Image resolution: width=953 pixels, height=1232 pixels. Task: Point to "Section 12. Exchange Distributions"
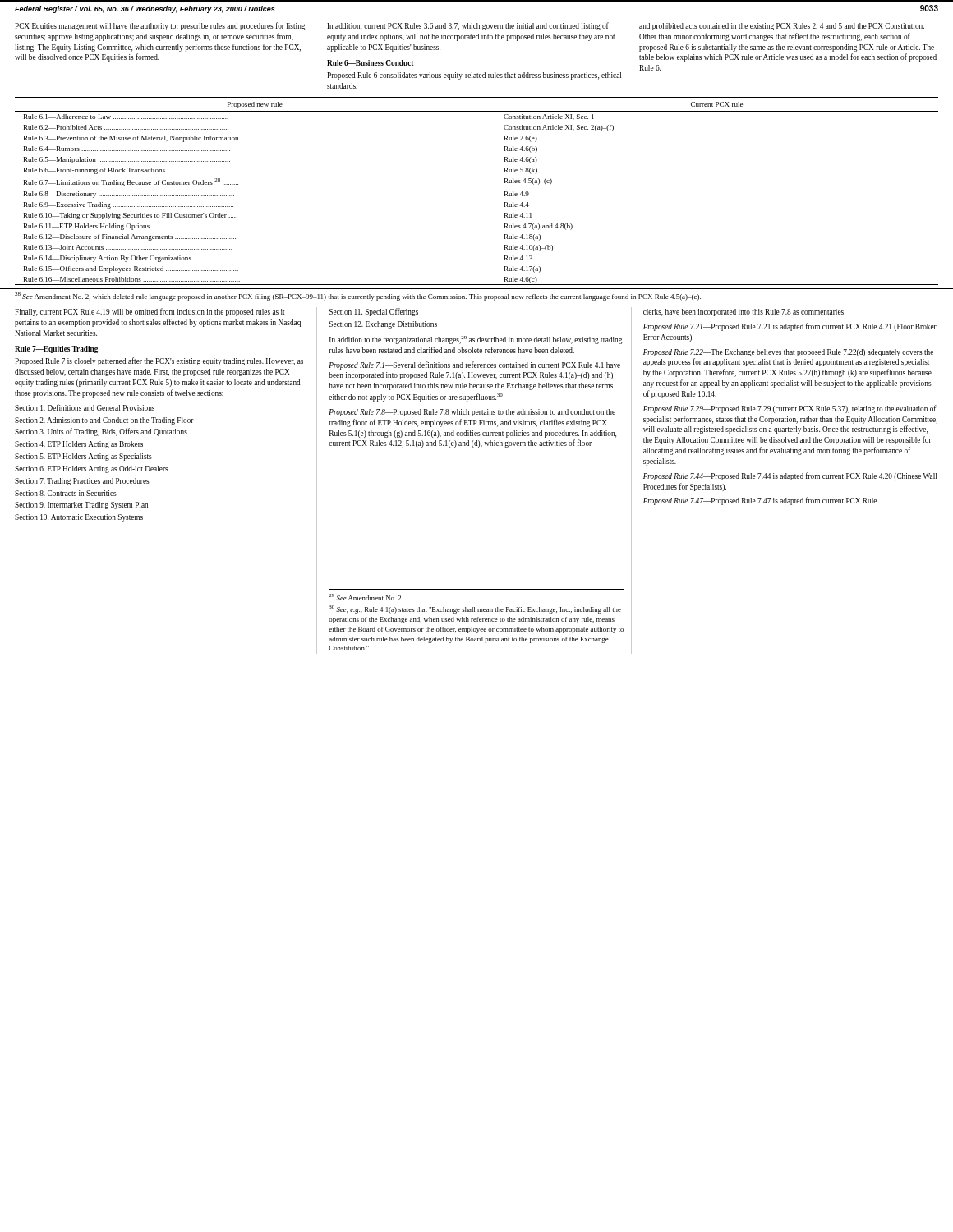(383, 324)
